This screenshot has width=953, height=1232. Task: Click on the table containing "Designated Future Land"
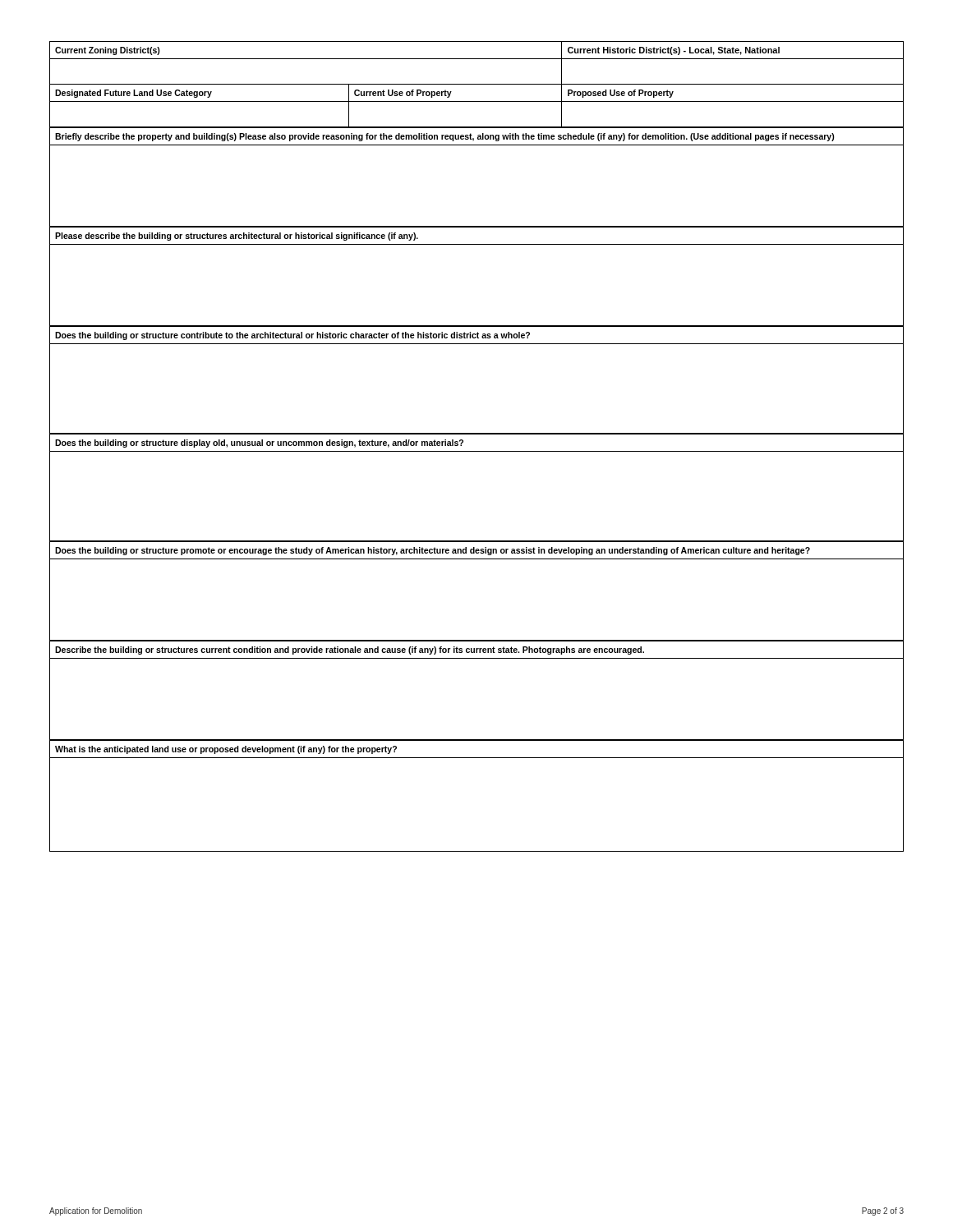coord(476,84)
